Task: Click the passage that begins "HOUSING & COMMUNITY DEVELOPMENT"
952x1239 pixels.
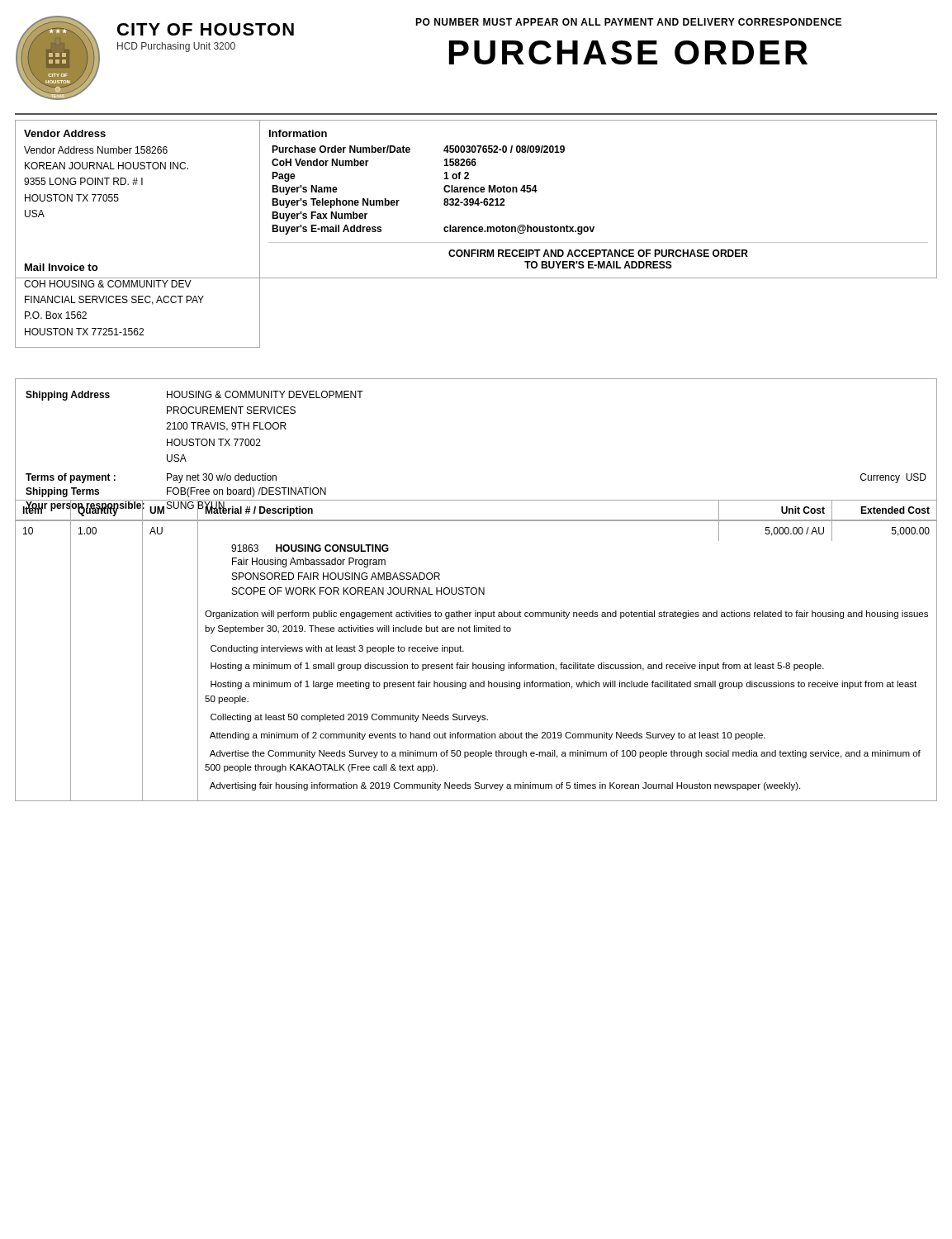Action: click(x=264, y=427)
